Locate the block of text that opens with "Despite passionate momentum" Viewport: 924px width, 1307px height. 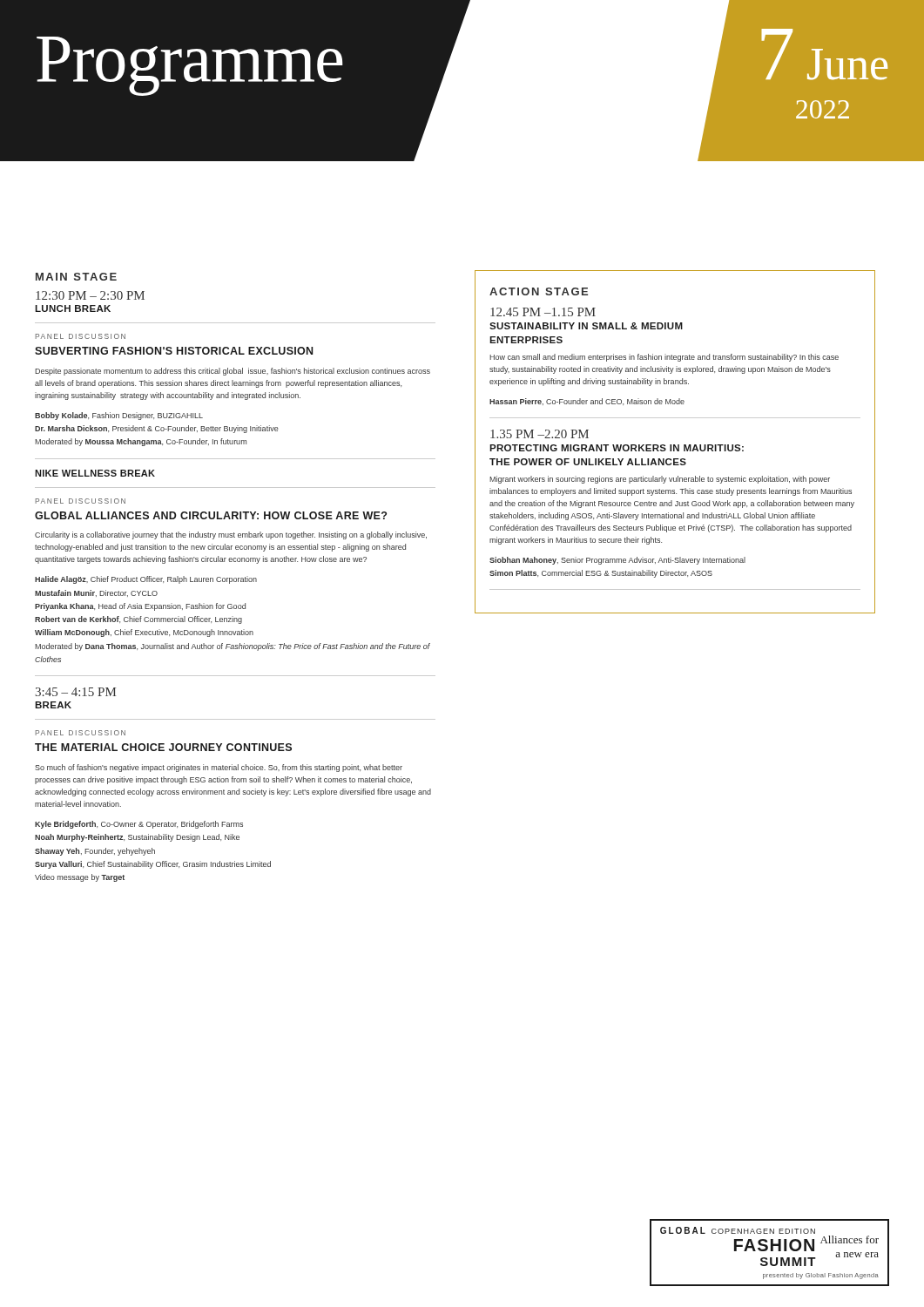(232, 383)
